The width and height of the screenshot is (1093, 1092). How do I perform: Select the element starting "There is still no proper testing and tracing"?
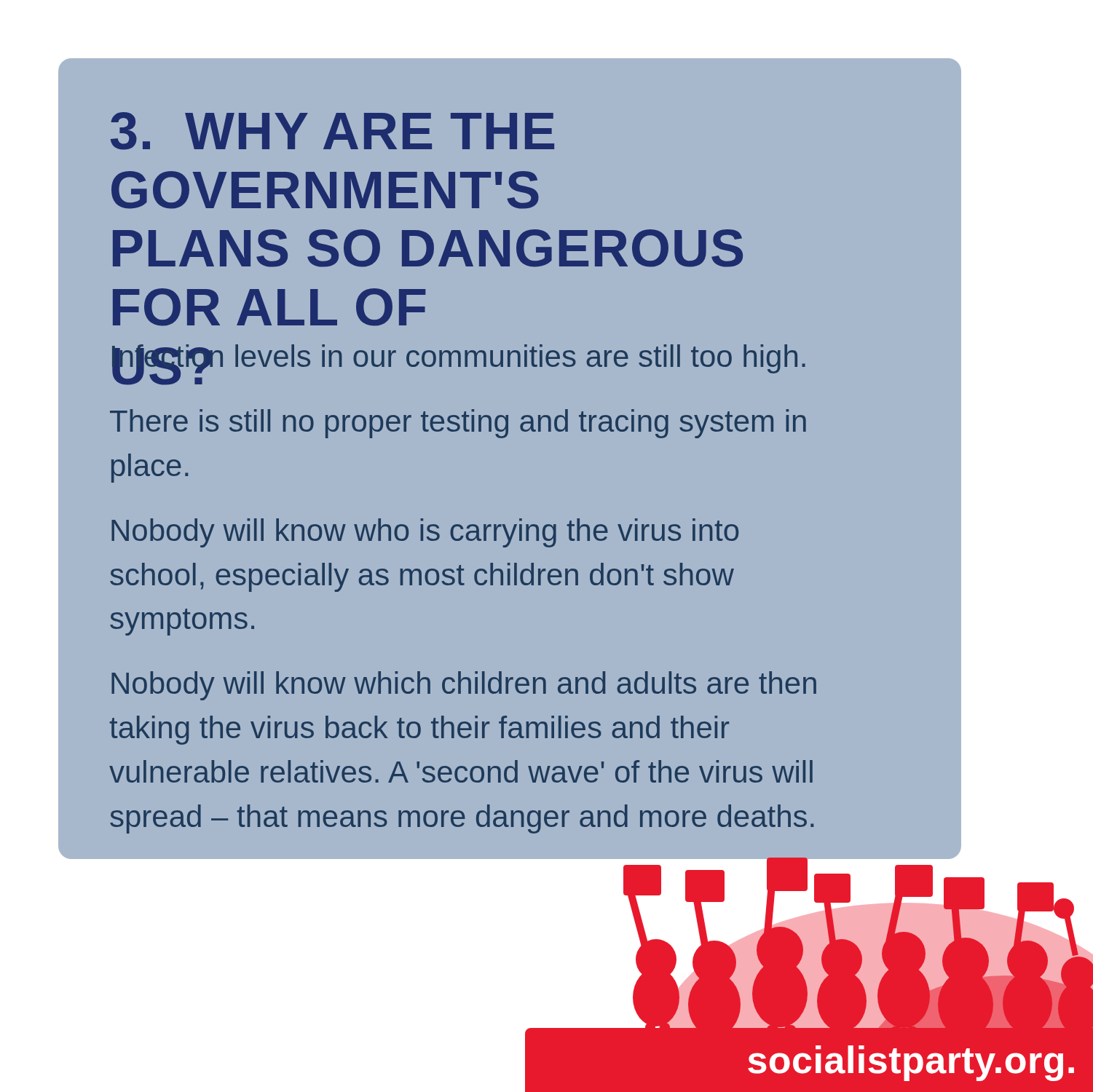[x=477, y=444]
